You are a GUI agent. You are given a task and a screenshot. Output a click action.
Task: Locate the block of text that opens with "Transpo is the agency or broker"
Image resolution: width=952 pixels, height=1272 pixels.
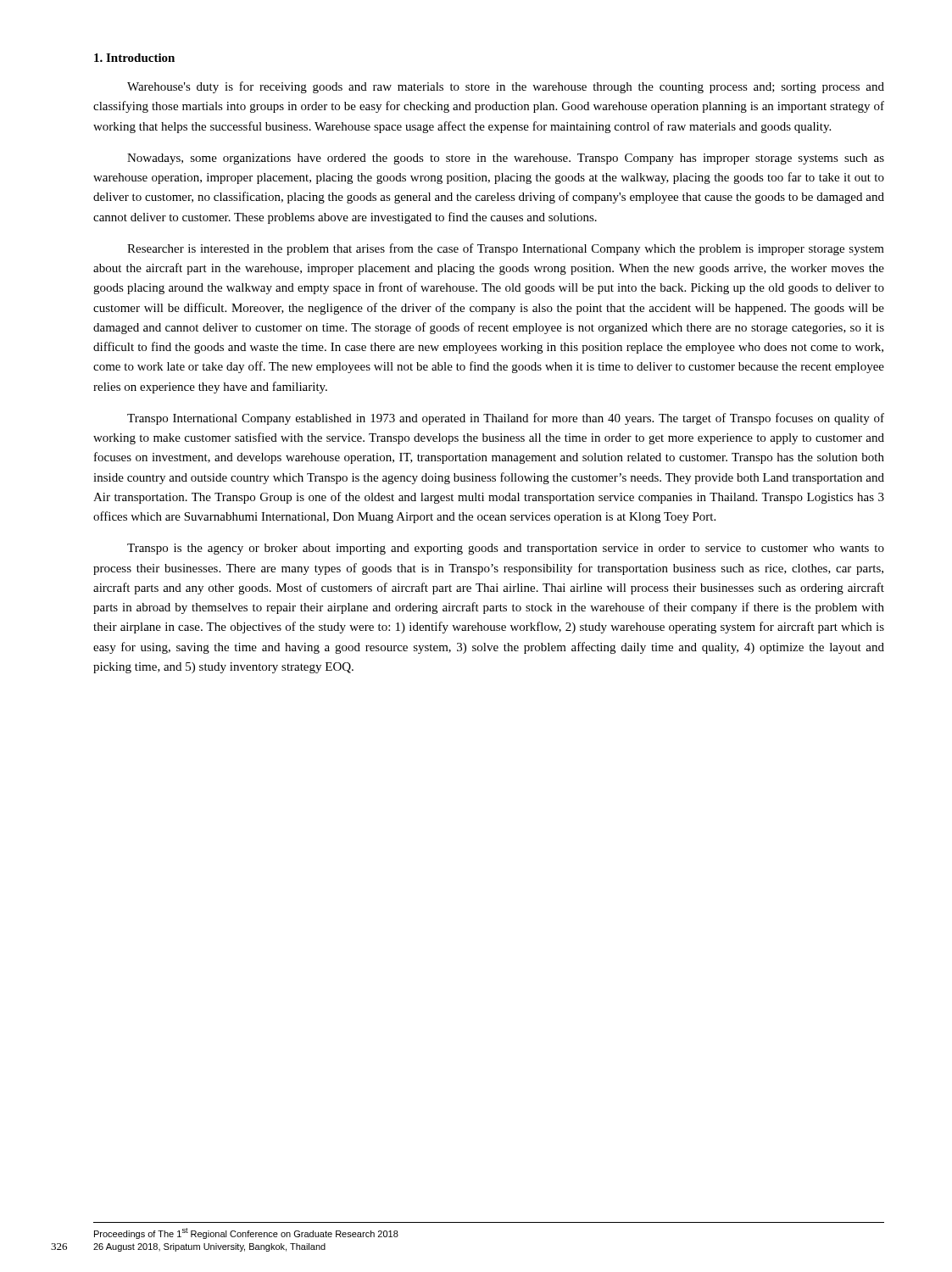click(489, 607)
